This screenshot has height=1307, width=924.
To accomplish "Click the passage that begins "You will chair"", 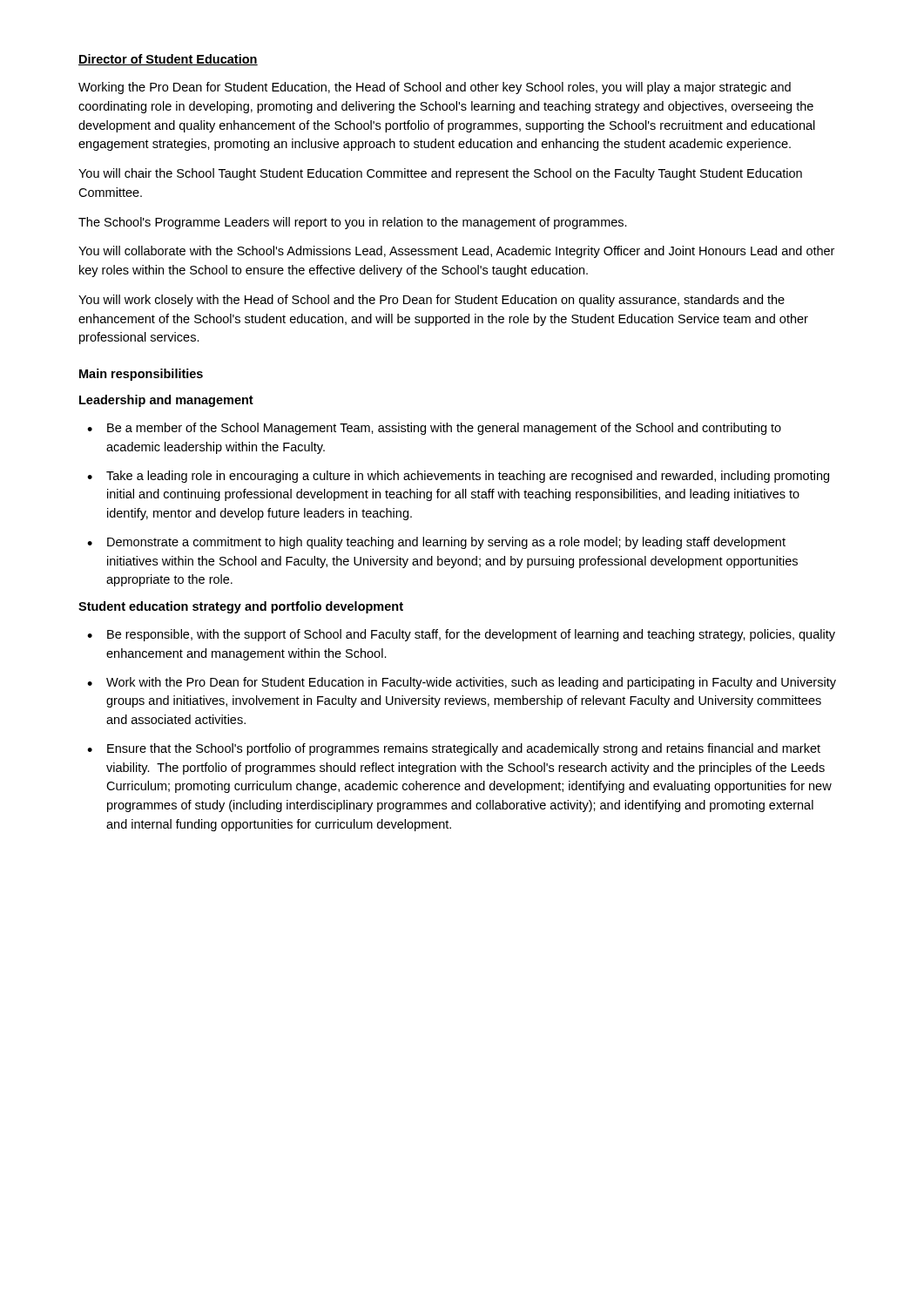I will [x=440, y=183].
